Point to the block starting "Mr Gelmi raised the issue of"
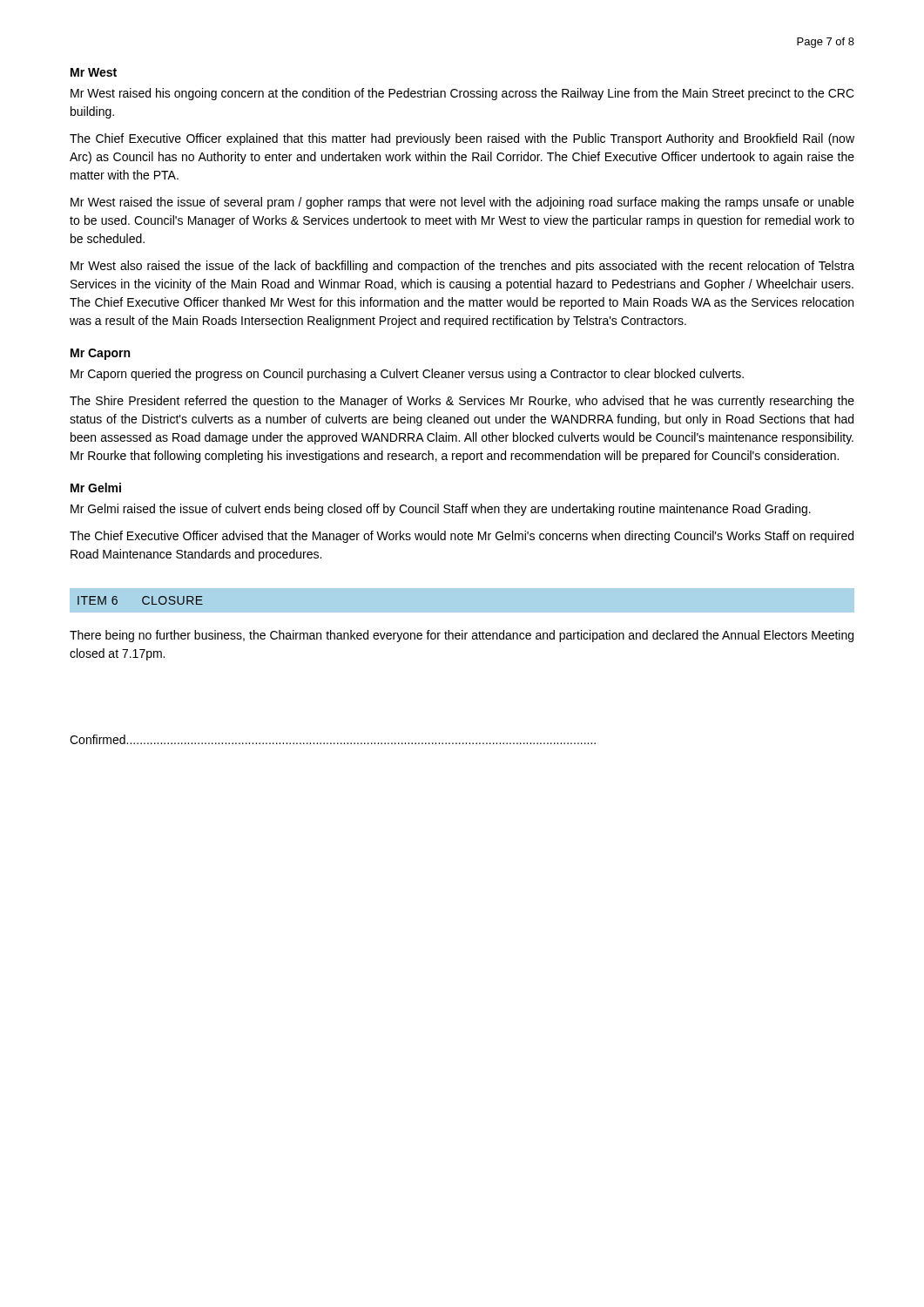924x1307 pixels. coord(441,509)
